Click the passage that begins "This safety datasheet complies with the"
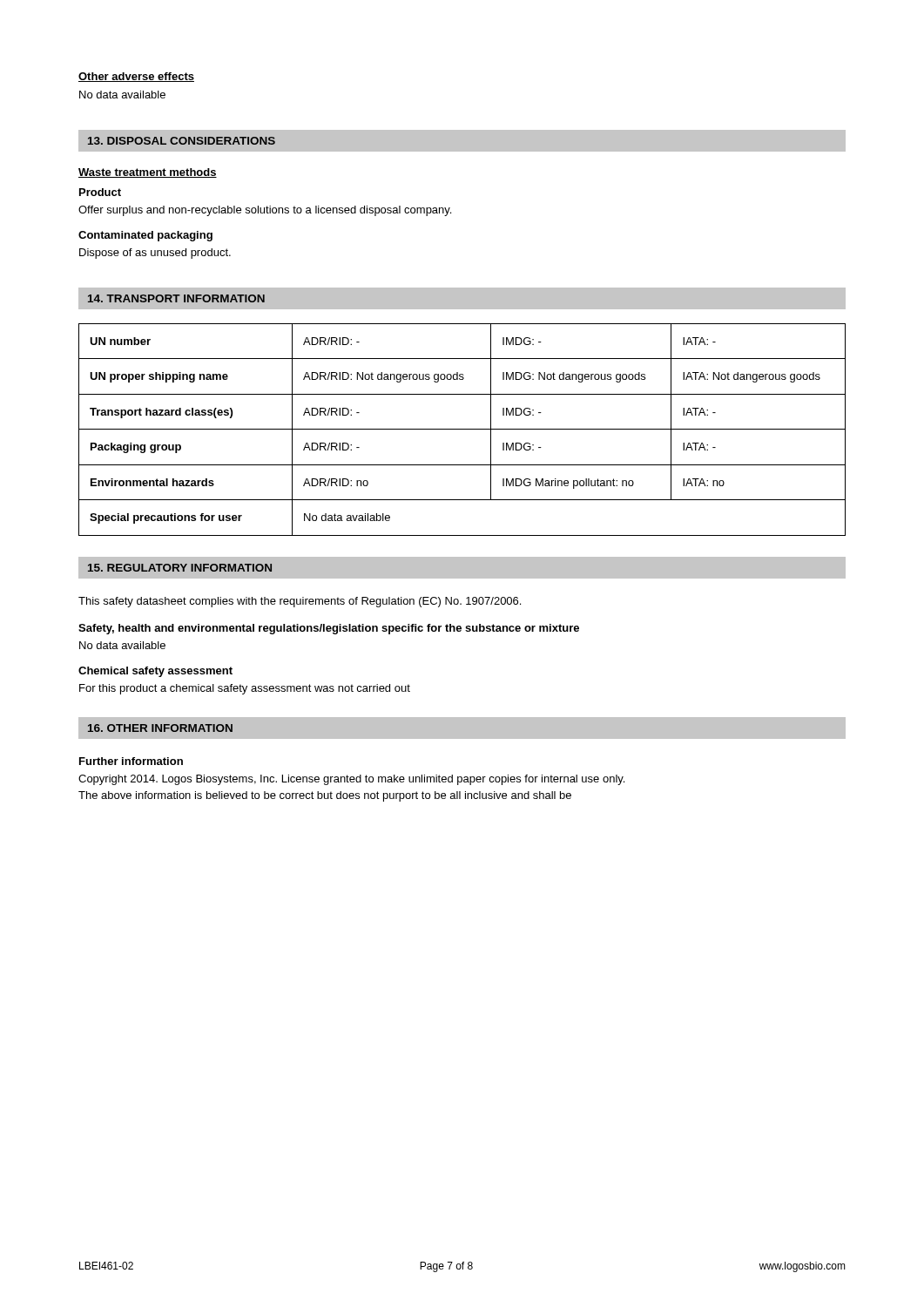The height and width of the screenshot is (1307, 924). (300, 600)
